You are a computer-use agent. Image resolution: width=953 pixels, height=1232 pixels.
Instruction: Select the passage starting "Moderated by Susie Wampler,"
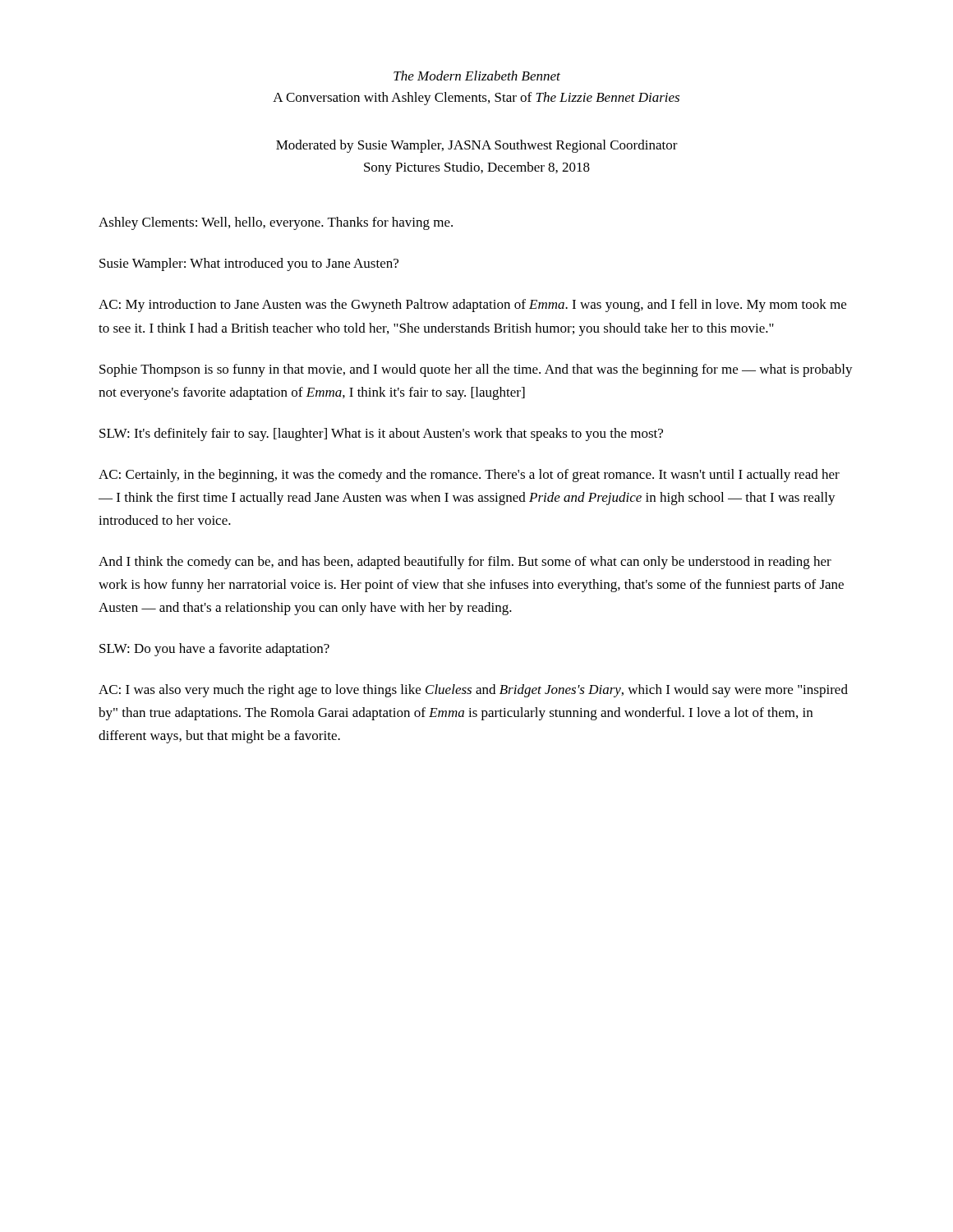[476, 156]
